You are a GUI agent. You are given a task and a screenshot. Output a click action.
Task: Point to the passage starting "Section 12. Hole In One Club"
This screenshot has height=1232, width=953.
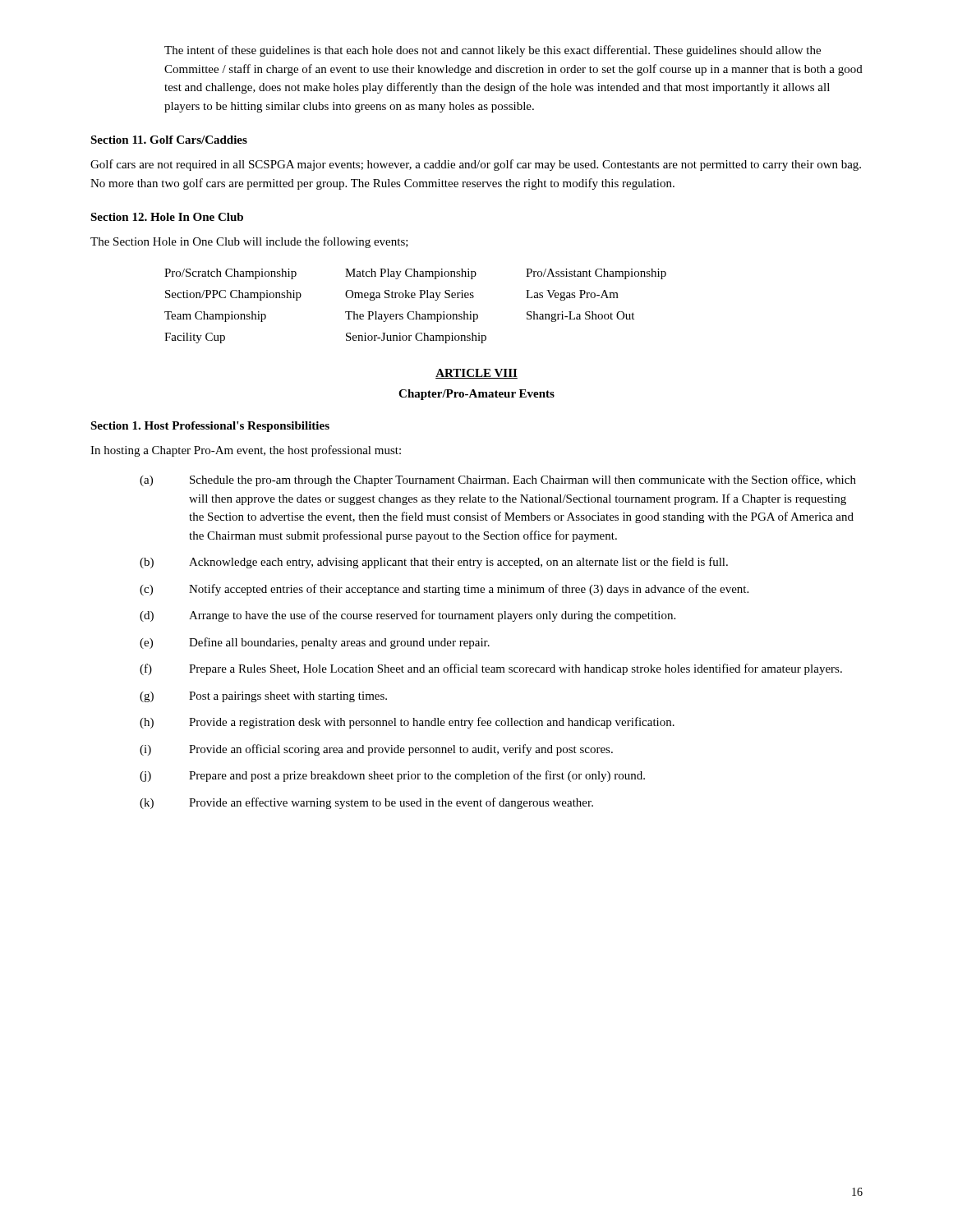pos(167,217)
